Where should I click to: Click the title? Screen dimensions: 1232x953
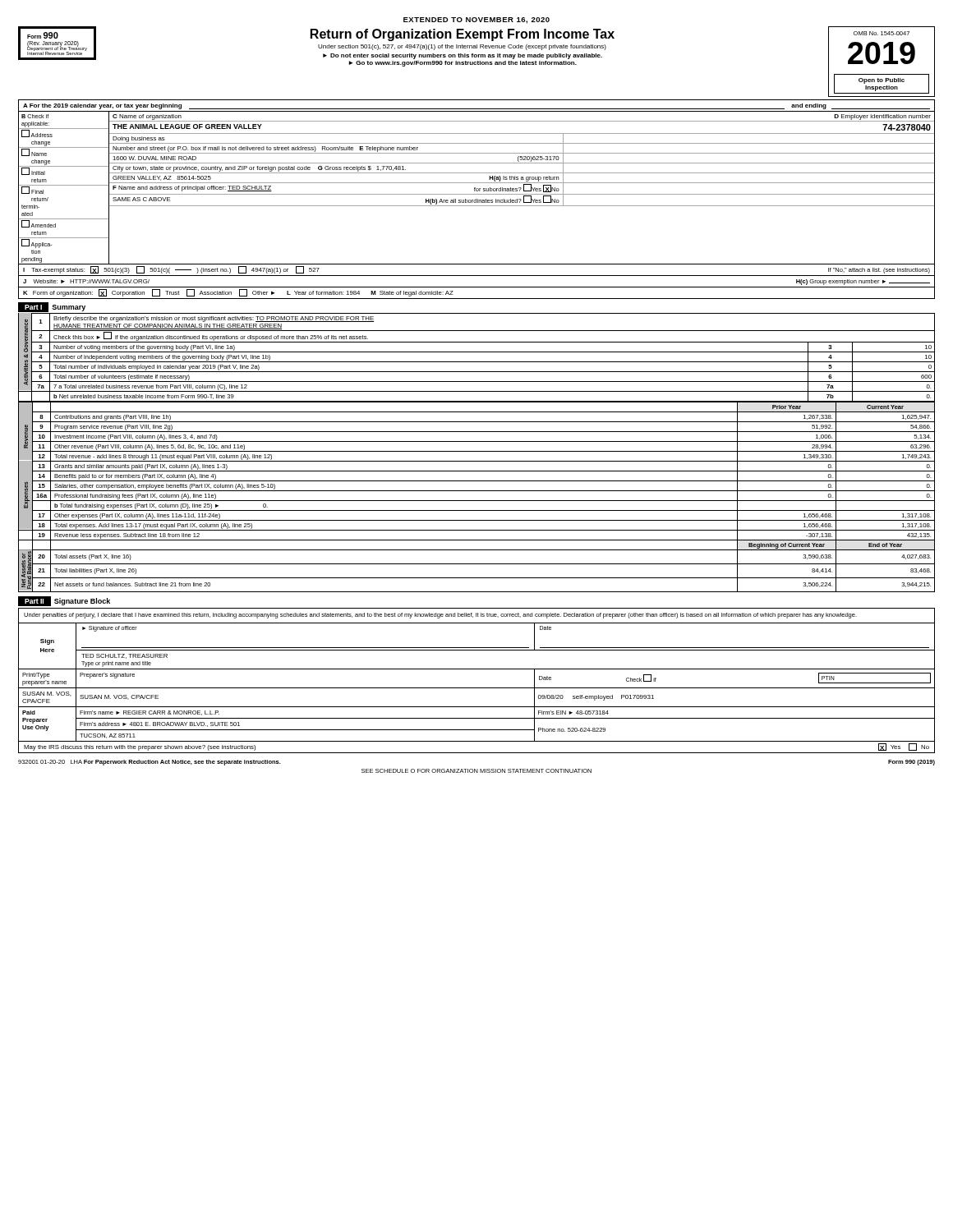[x=462, y=34]
